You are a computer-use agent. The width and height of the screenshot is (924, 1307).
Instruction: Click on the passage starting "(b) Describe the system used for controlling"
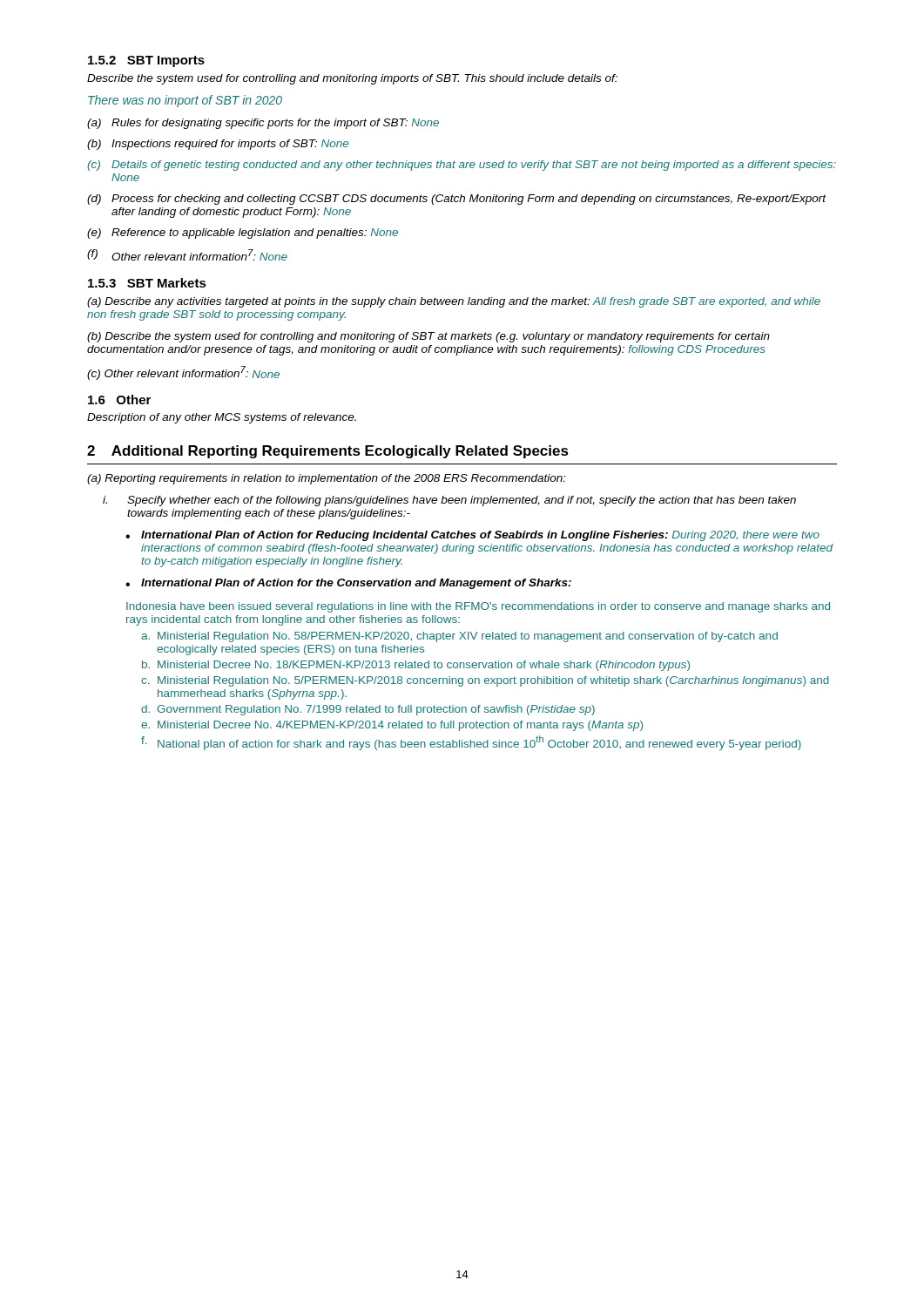point(429,342)
